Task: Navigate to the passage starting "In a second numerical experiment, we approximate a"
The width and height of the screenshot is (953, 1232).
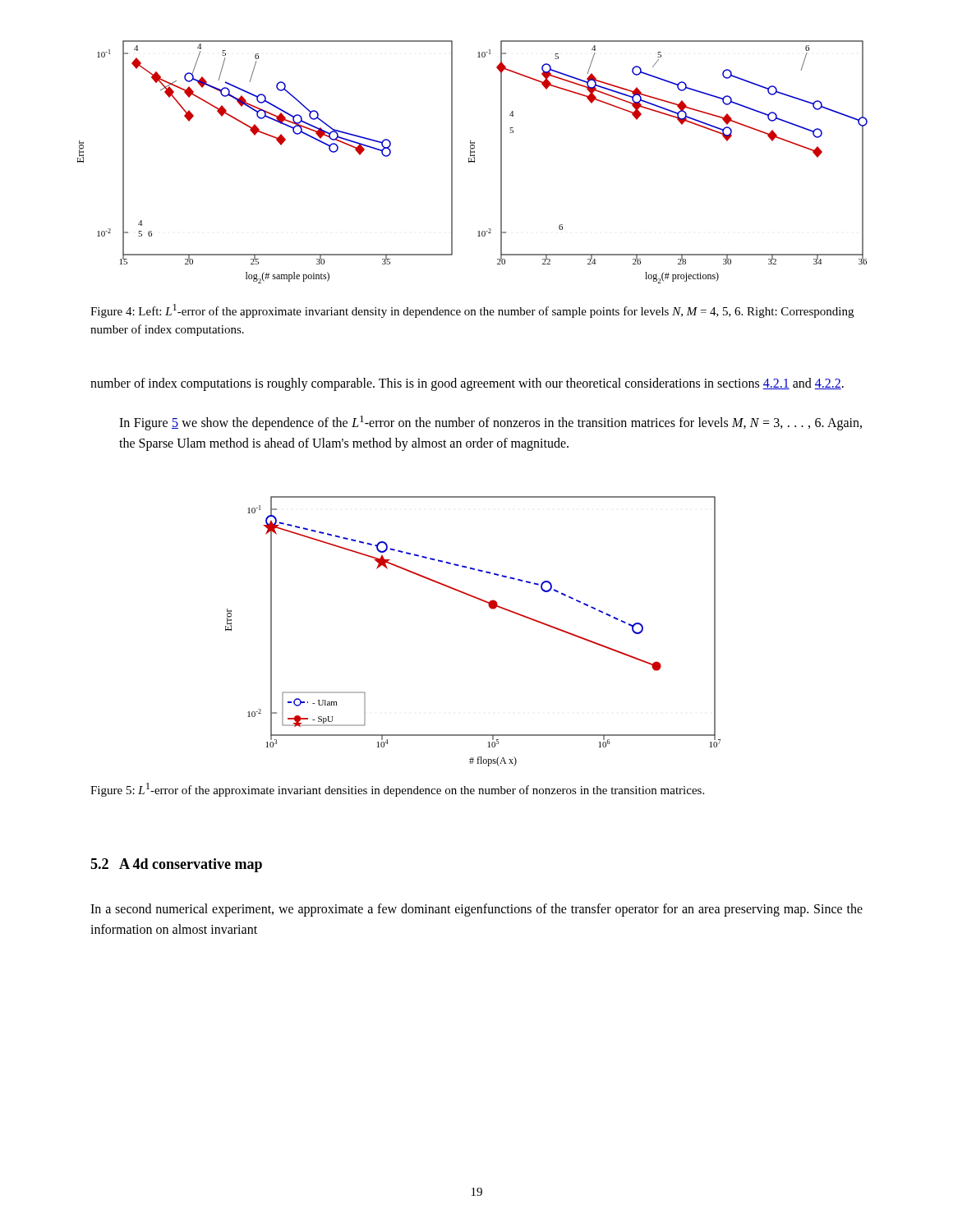Action: click(476, 919)
